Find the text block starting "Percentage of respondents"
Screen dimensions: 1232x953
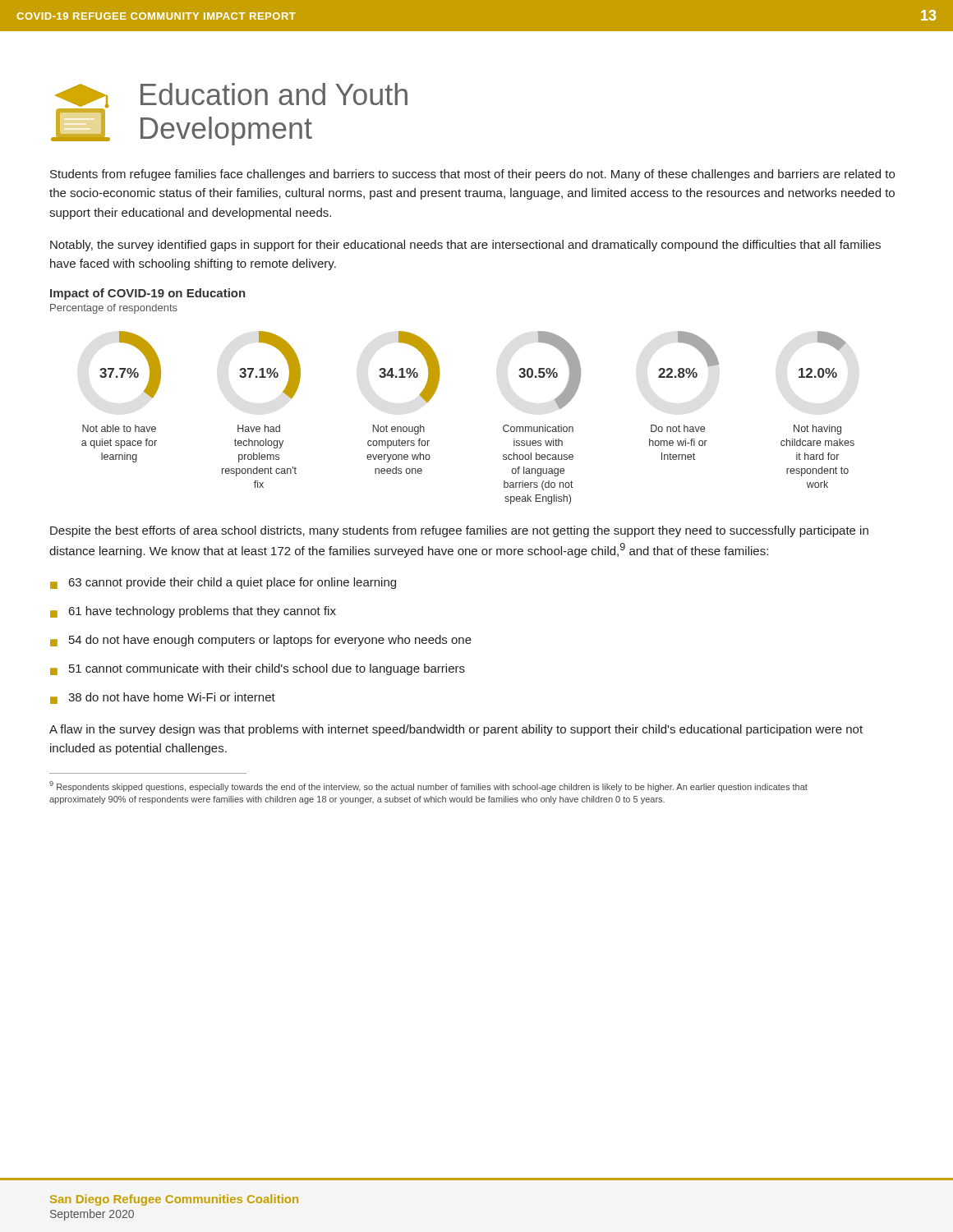tap(113, 308)
